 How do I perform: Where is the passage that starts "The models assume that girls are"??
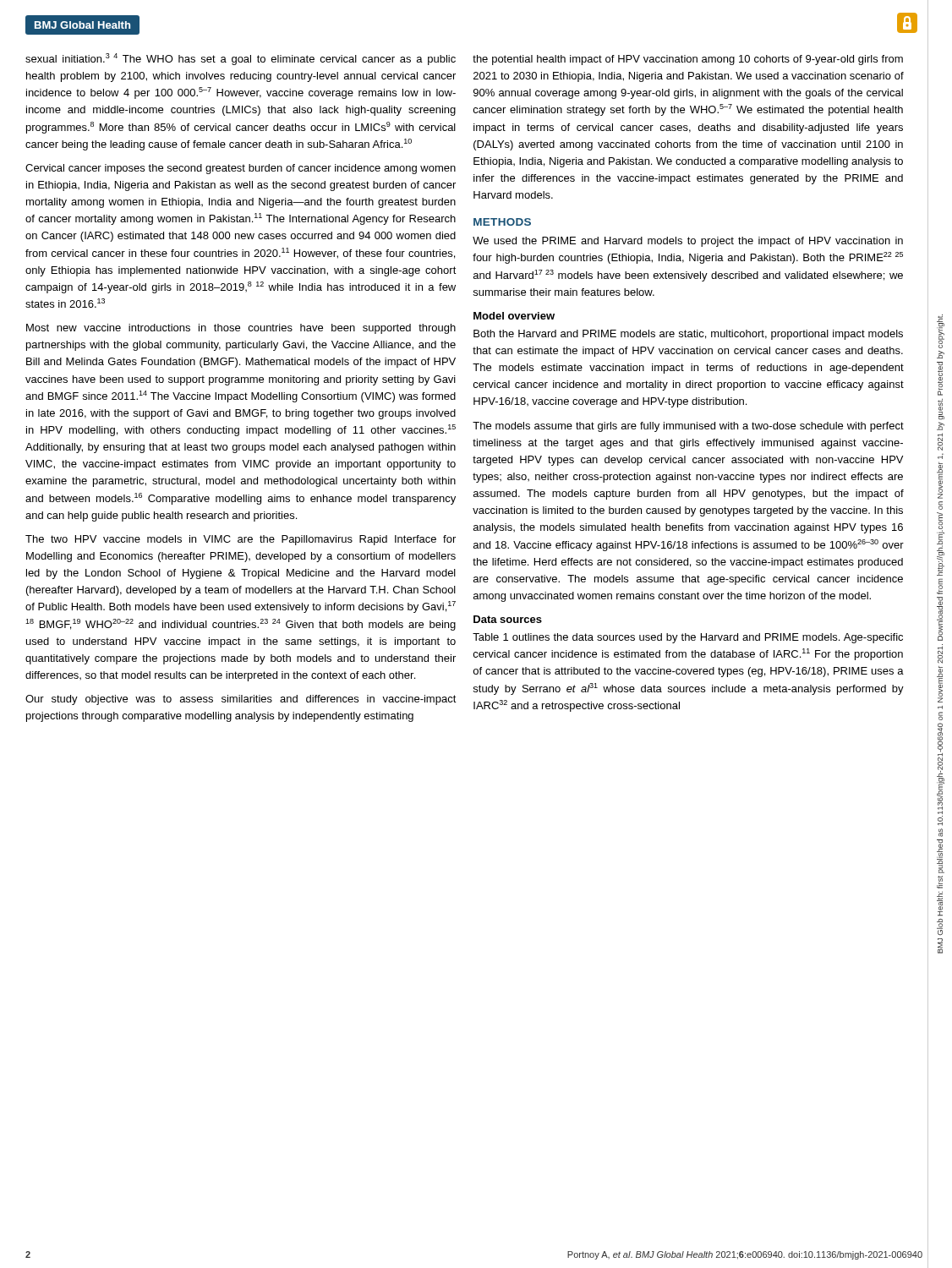coord(688,511)
